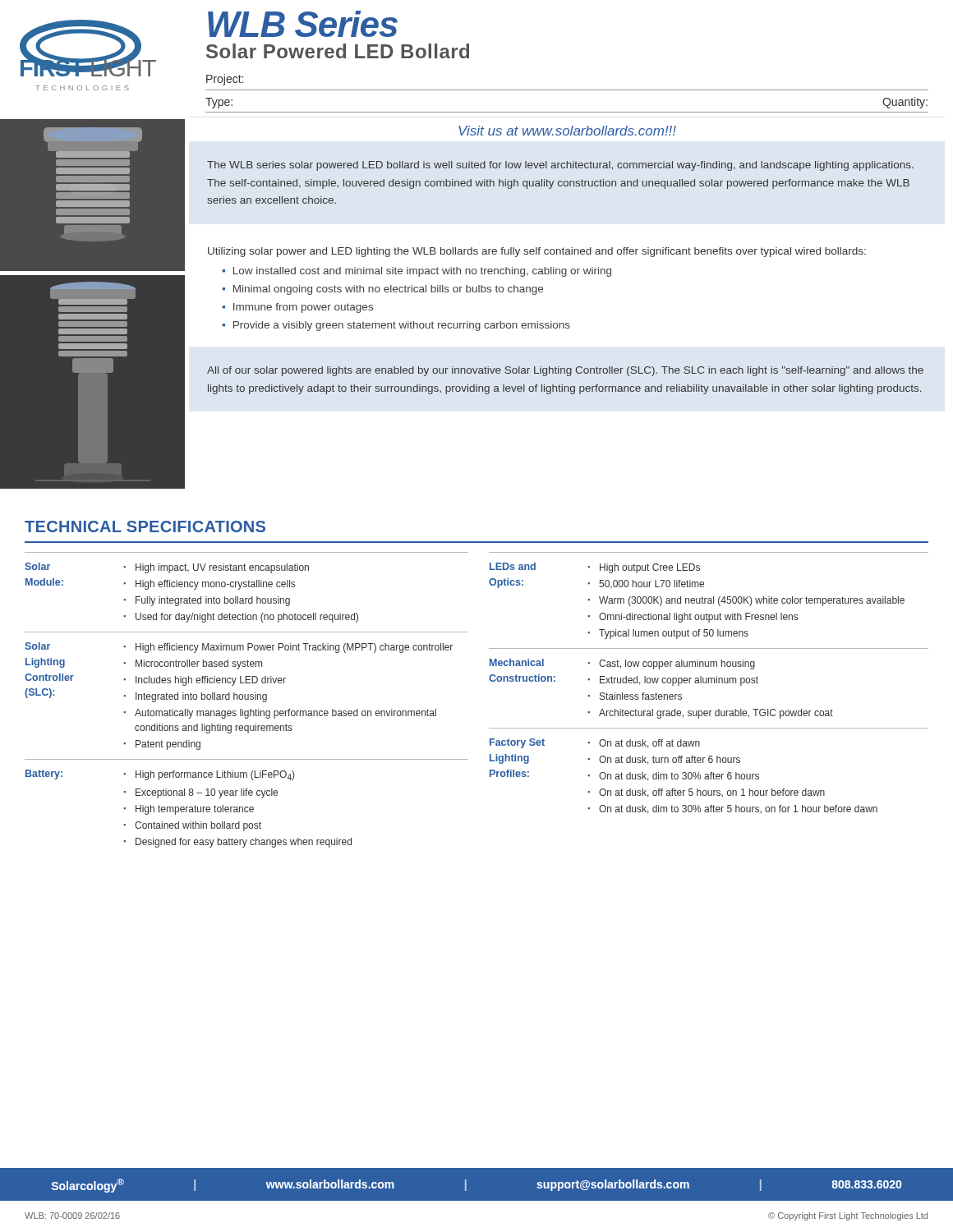The width and height of the screenshot is (953, 1232).
Task: Click on the text block starting "Utilizing solar power and LED lighting the WLB"
Action: point(537,251)
